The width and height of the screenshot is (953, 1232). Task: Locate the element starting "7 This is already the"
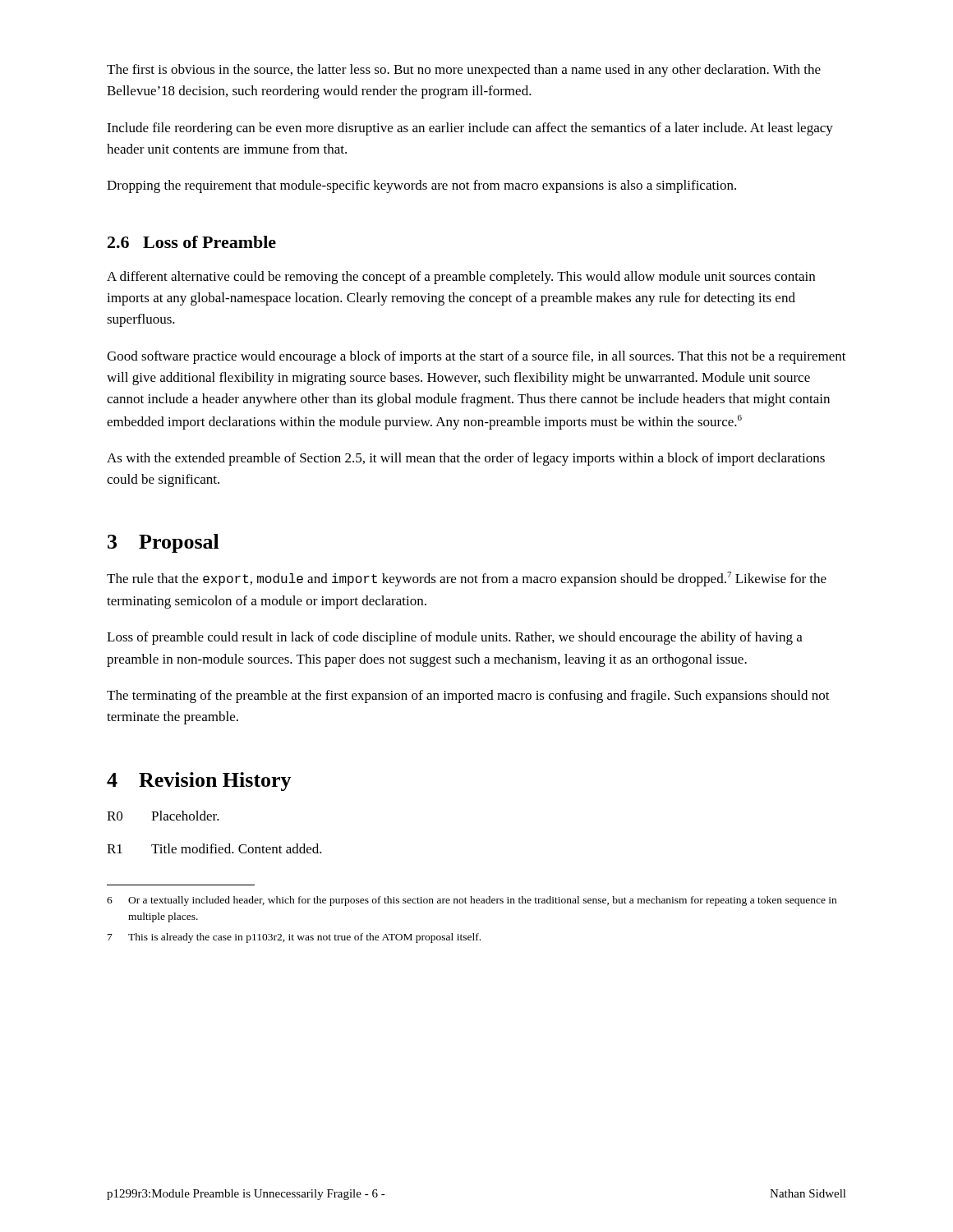tap(476, 937)
